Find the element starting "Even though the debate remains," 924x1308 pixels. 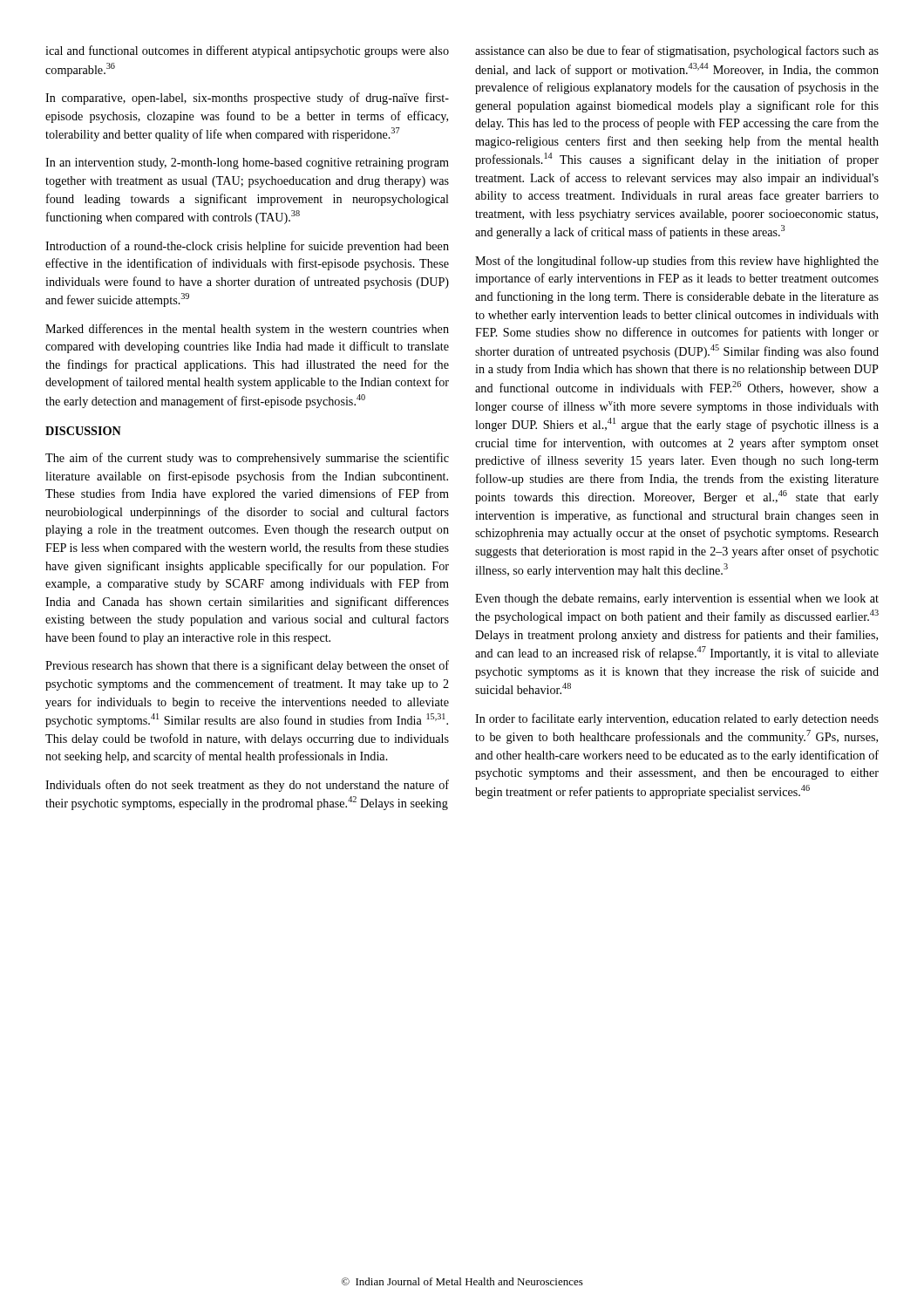click(677, 644)
